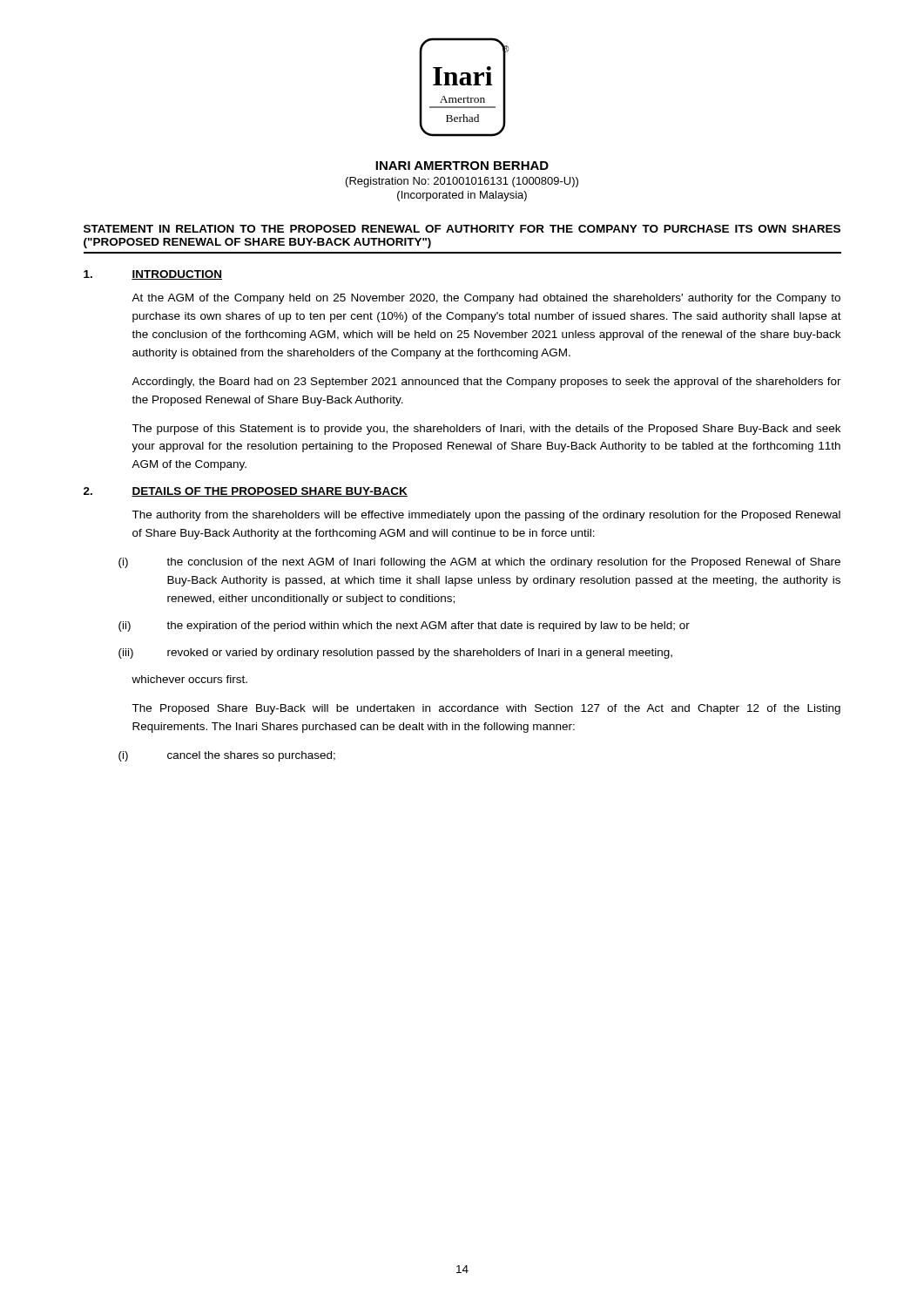Locate the region starting "(Incorporated in Malaysia)"
The width and height of the screenshot is (924, 1307).
[462, 195]
